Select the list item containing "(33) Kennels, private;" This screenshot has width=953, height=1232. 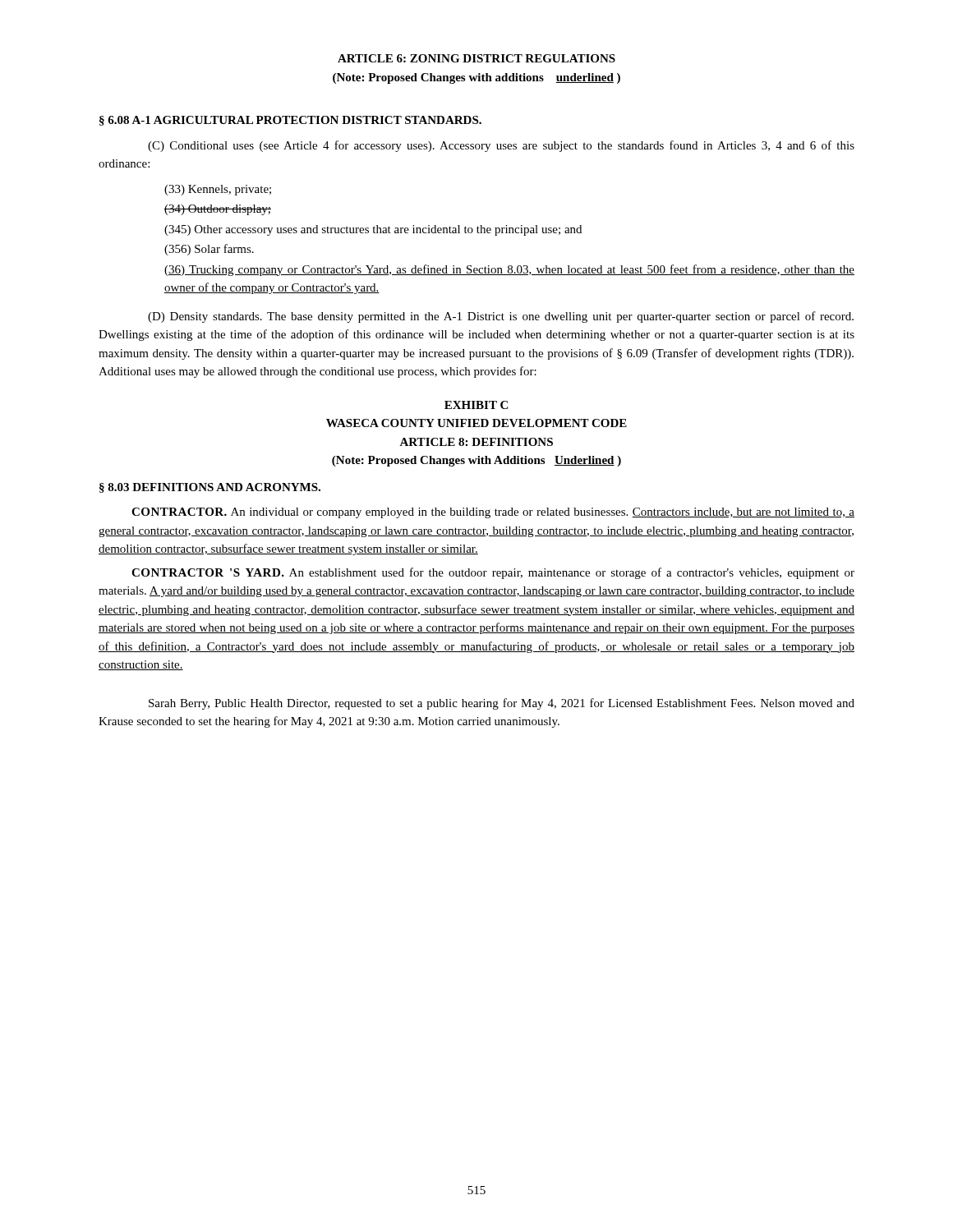[x=218, y=188]
